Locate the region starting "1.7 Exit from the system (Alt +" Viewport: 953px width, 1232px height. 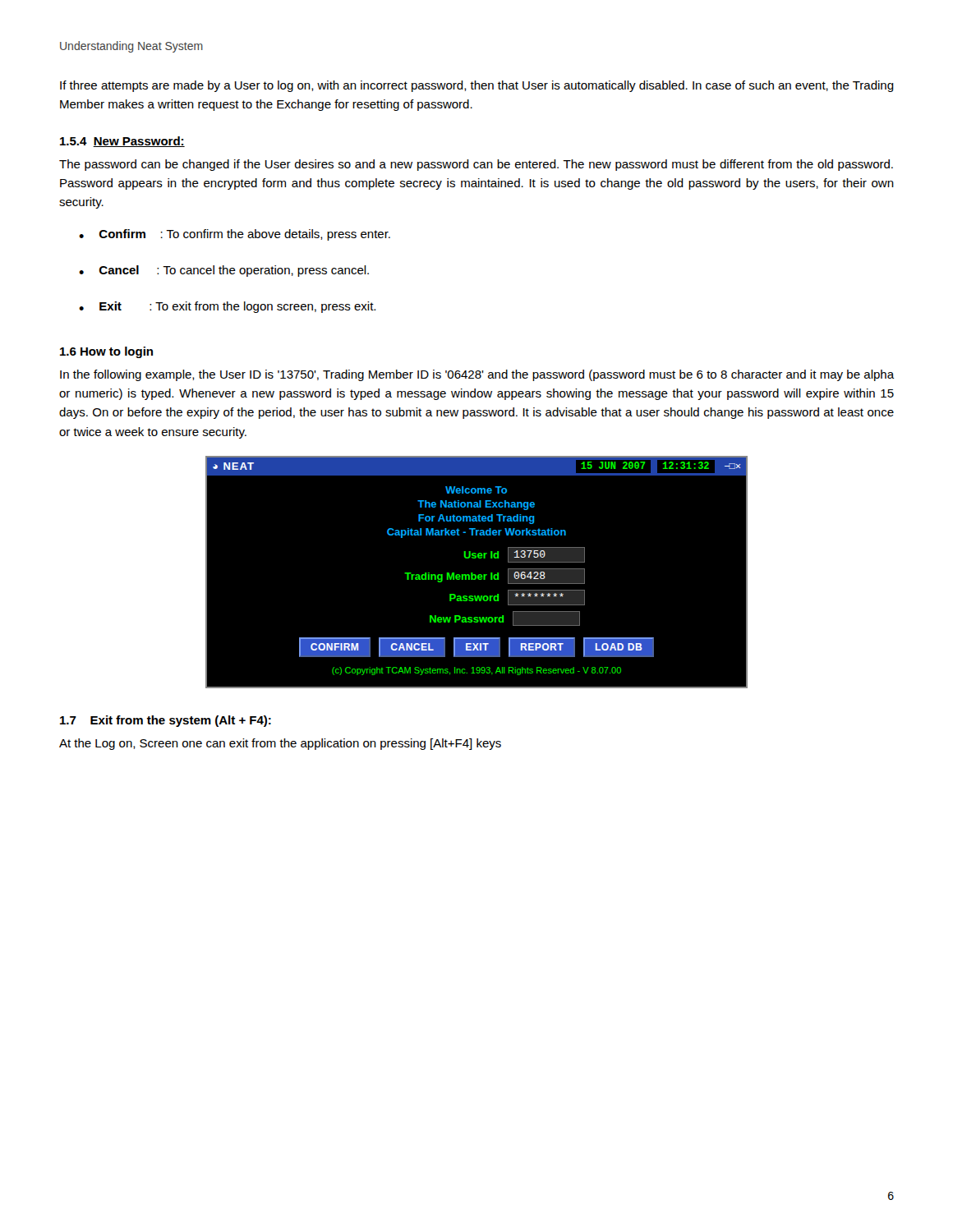[165, 720]
